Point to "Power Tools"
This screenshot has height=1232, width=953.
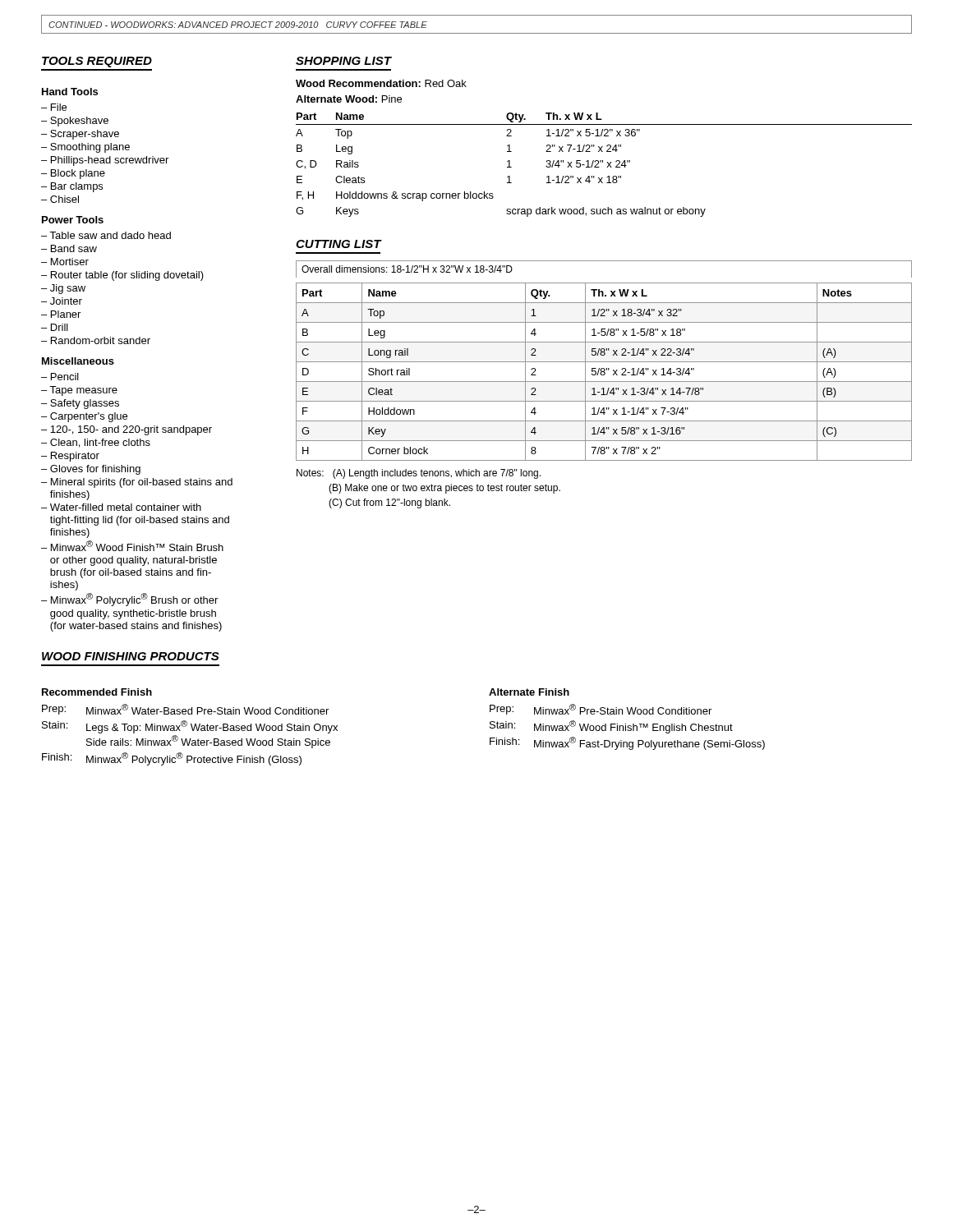click(73, 220)
